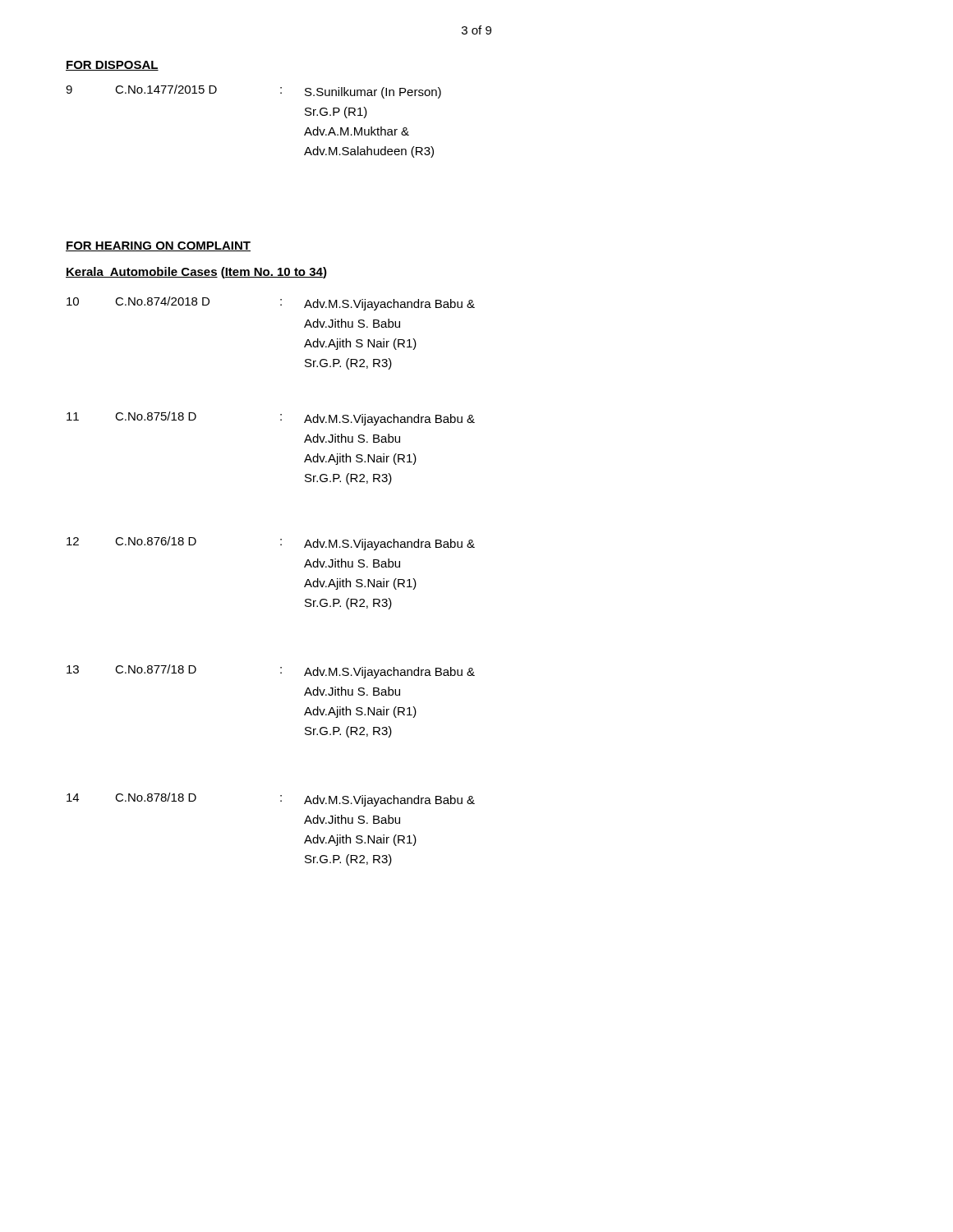
Task: Click on the block starting "9 C.No.1477/2015 D :"
Action: (x=170, y=92)
